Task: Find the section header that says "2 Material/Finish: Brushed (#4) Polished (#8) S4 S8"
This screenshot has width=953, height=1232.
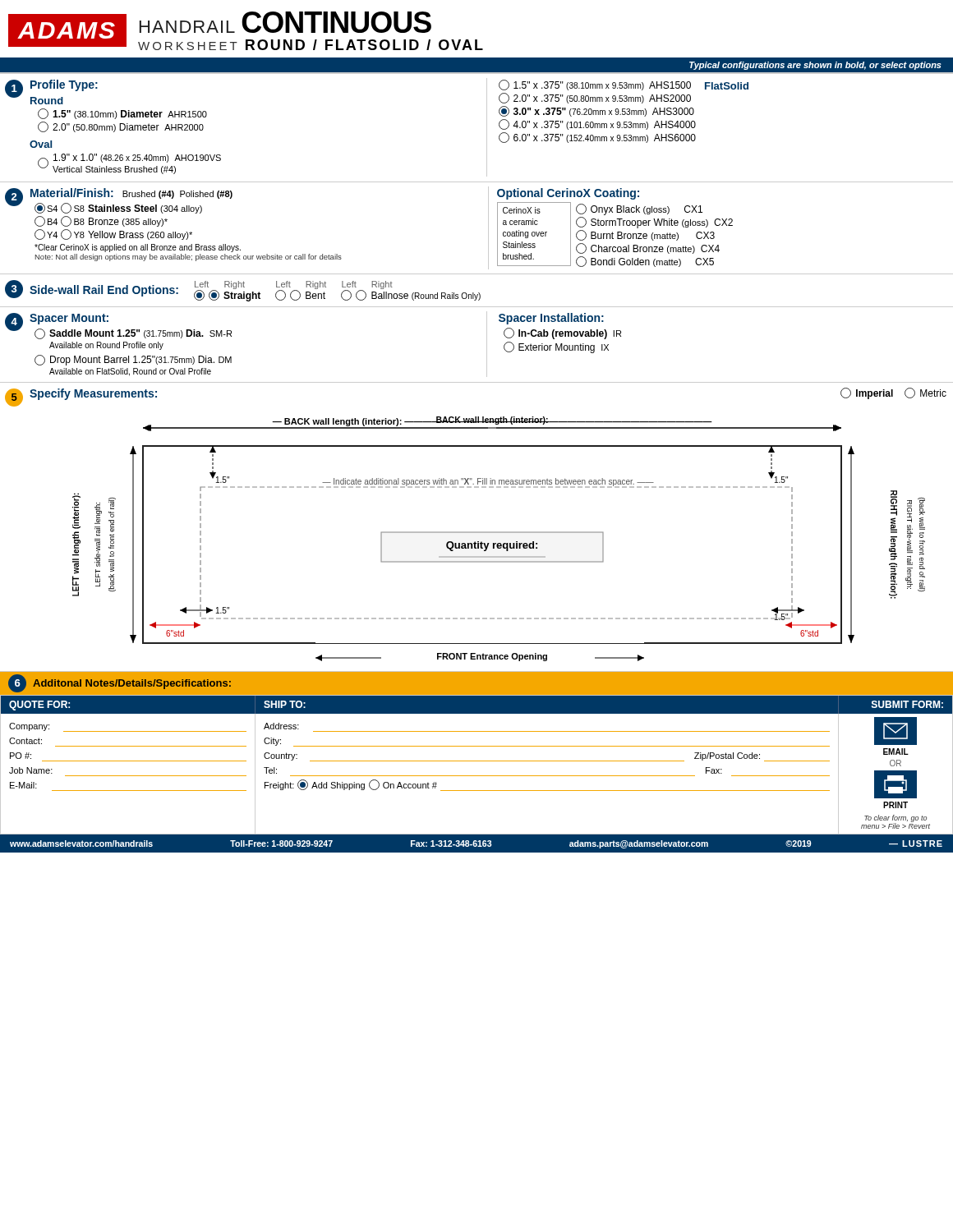Action: coord(476,228)
